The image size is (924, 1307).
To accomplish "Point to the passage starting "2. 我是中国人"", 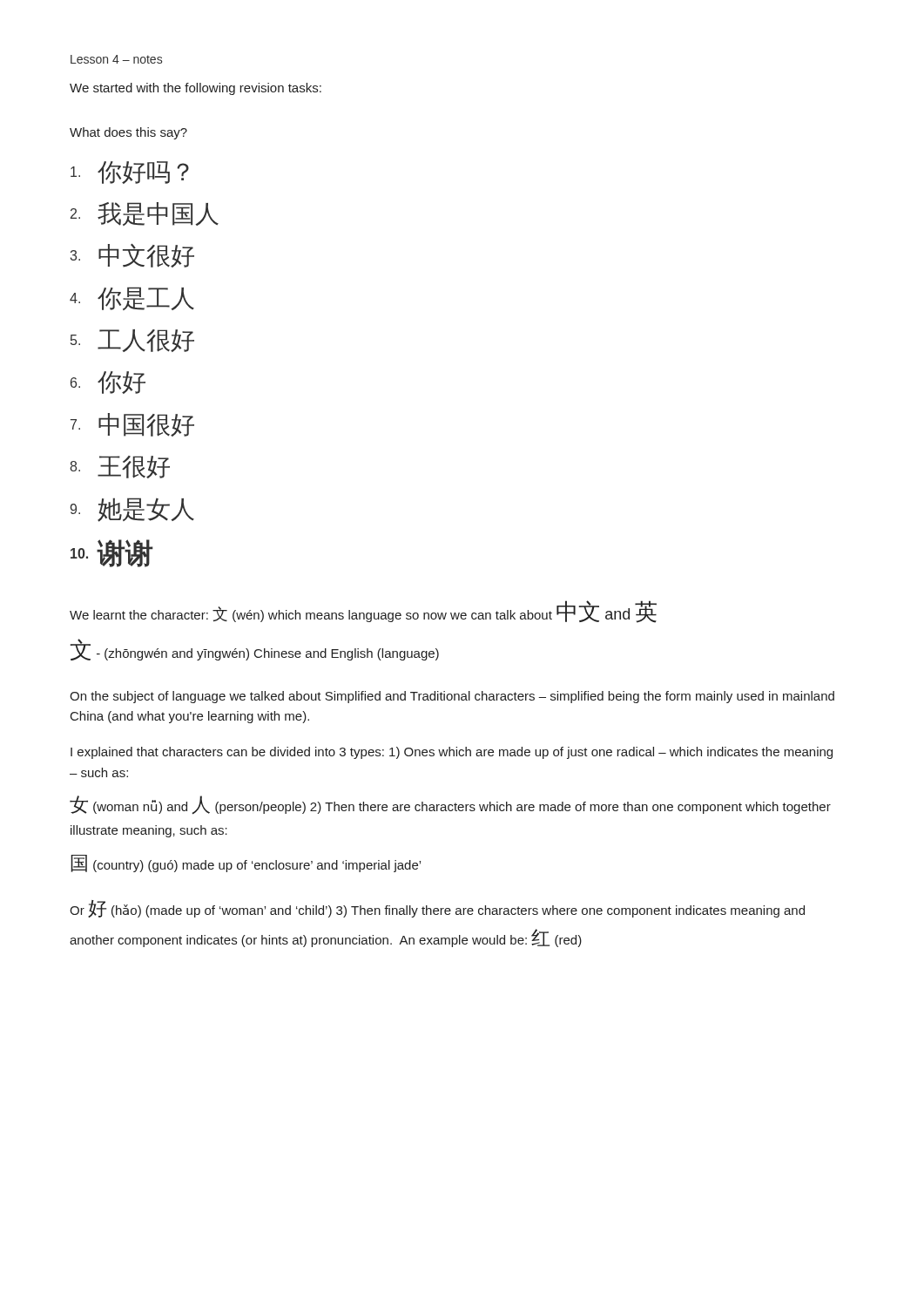I will coord(145,214).
